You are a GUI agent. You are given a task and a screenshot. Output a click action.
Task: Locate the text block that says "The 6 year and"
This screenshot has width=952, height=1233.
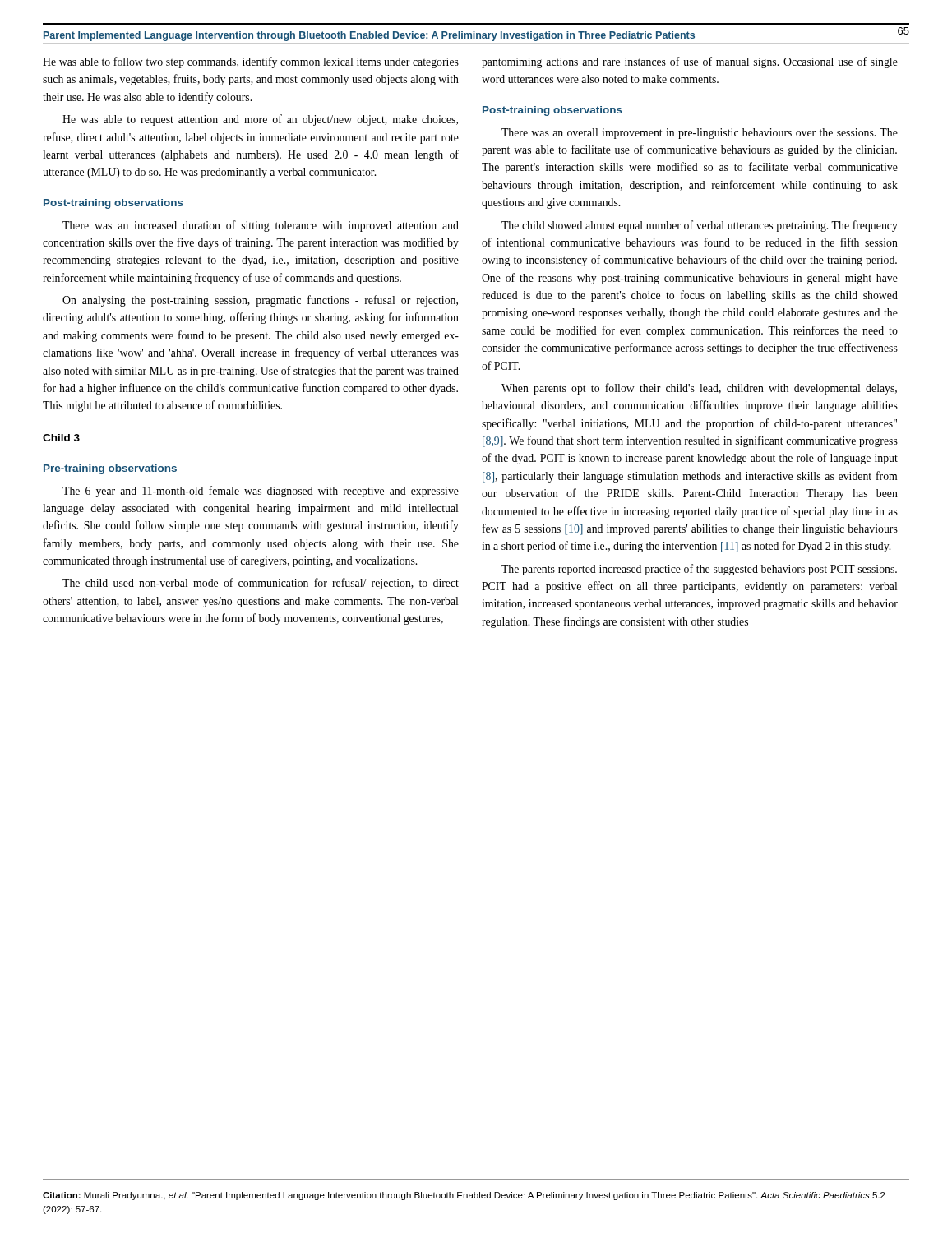point(251,526)
